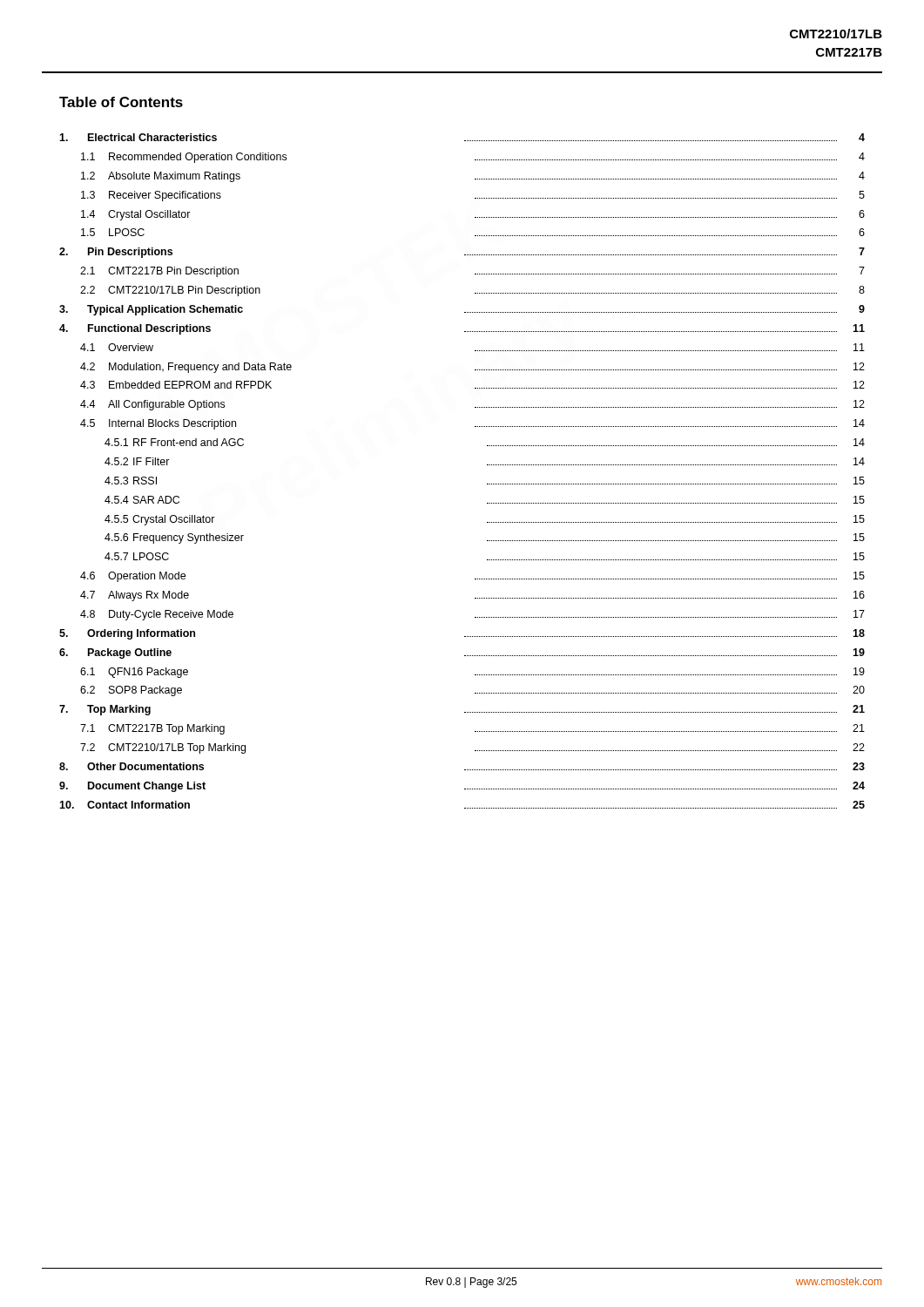924x1307 pixels.
Task: Click on the region starting "6. Package Outline 19"
Action: point(462,653)
